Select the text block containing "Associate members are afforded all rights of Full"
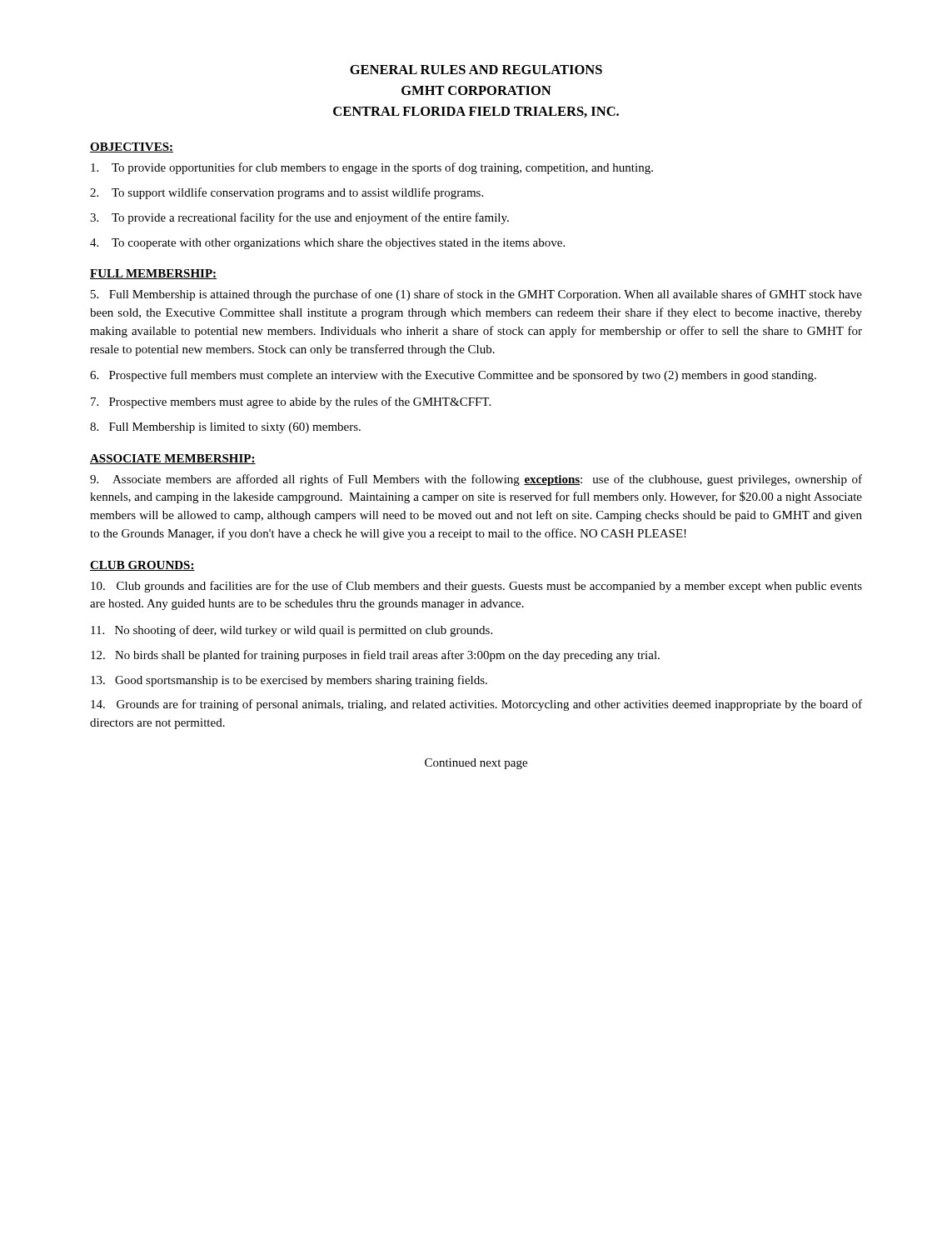This screenshot has height=1250, width=952. (x=476, y=506)
